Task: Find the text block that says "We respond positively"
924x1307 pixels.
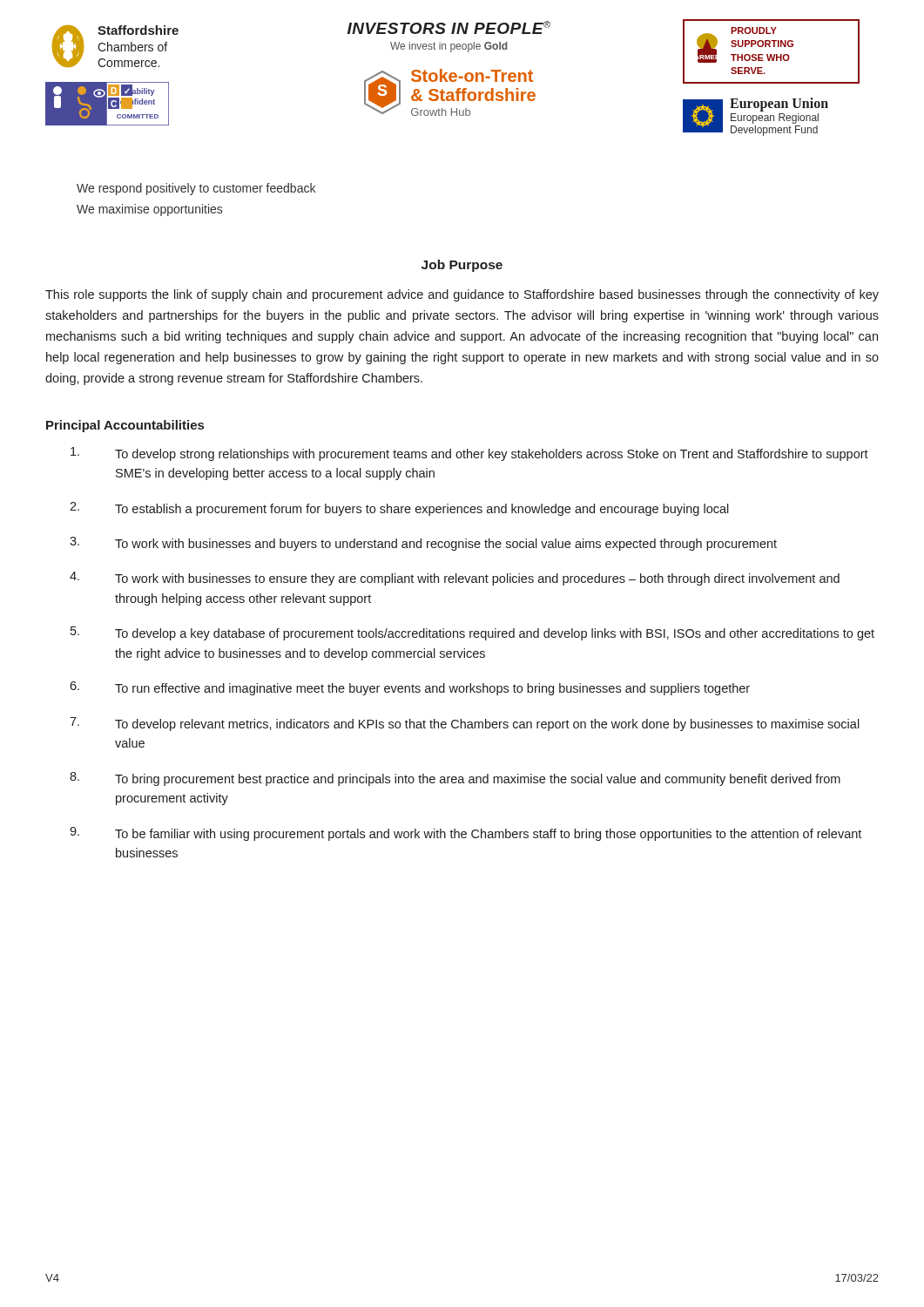Action: click(196, 199)
